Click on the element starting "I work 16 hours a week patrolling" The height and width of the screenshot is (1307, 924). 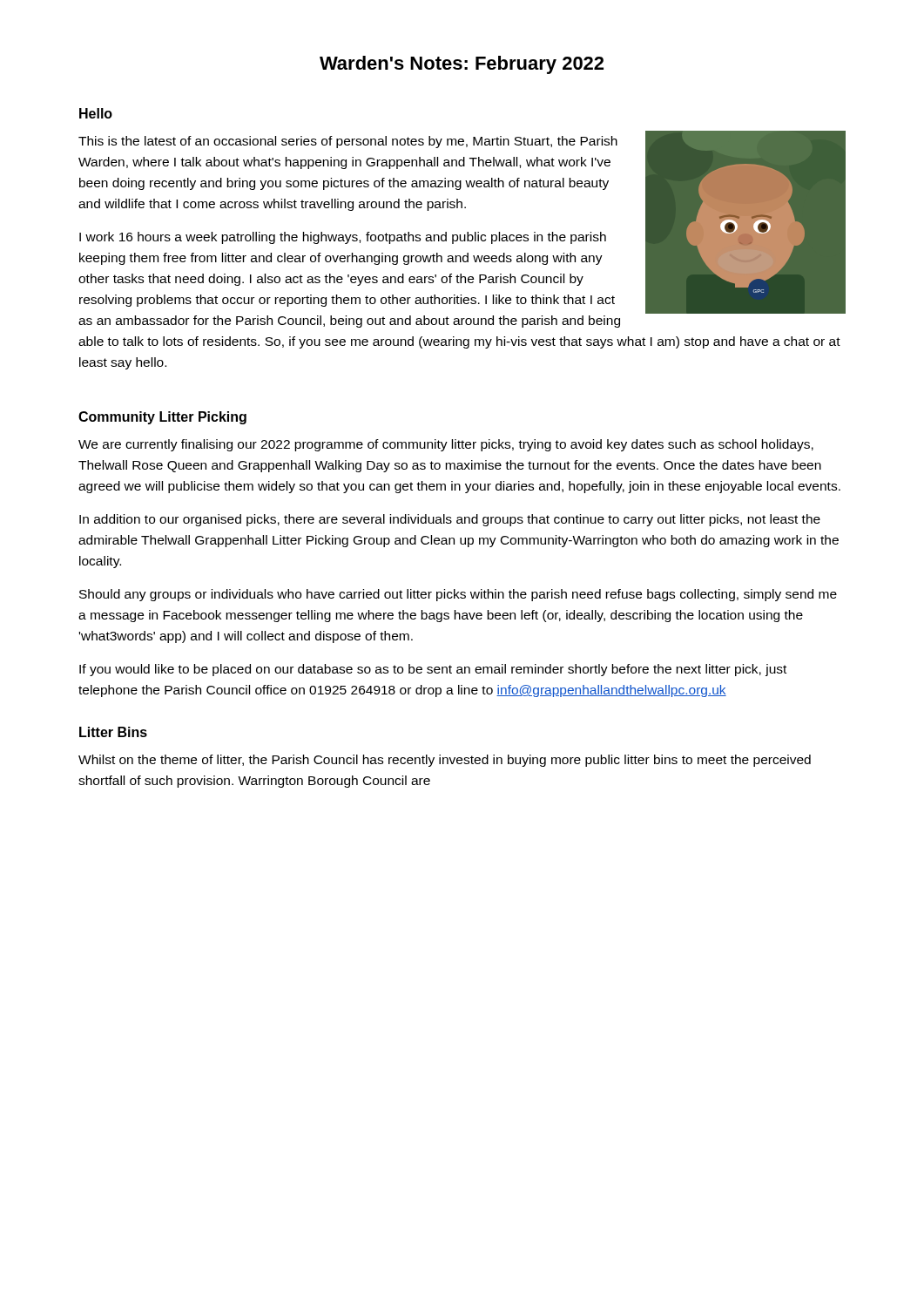459,299
